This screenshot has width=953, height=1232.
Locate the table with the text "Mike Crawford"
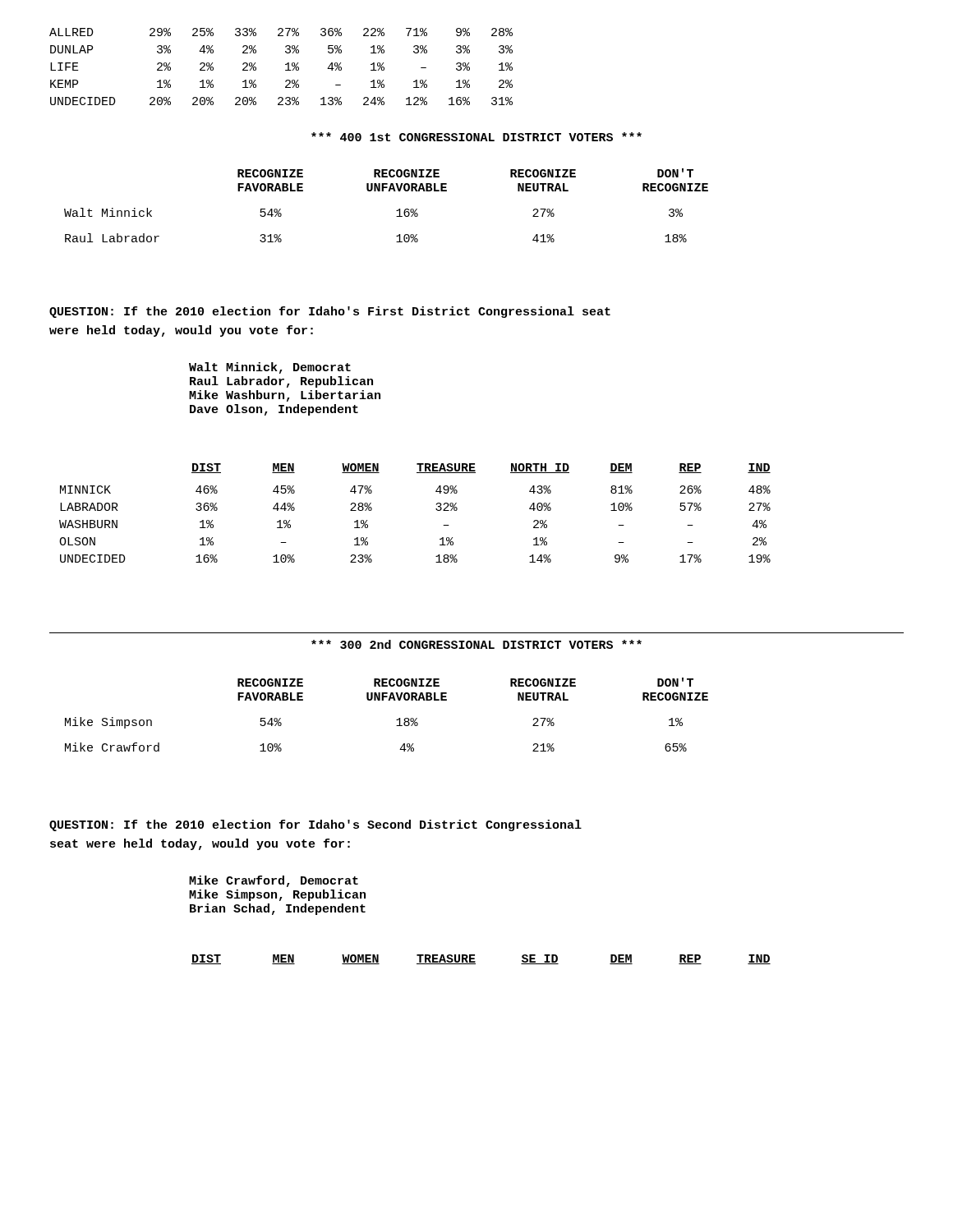[x=394, y=717]
